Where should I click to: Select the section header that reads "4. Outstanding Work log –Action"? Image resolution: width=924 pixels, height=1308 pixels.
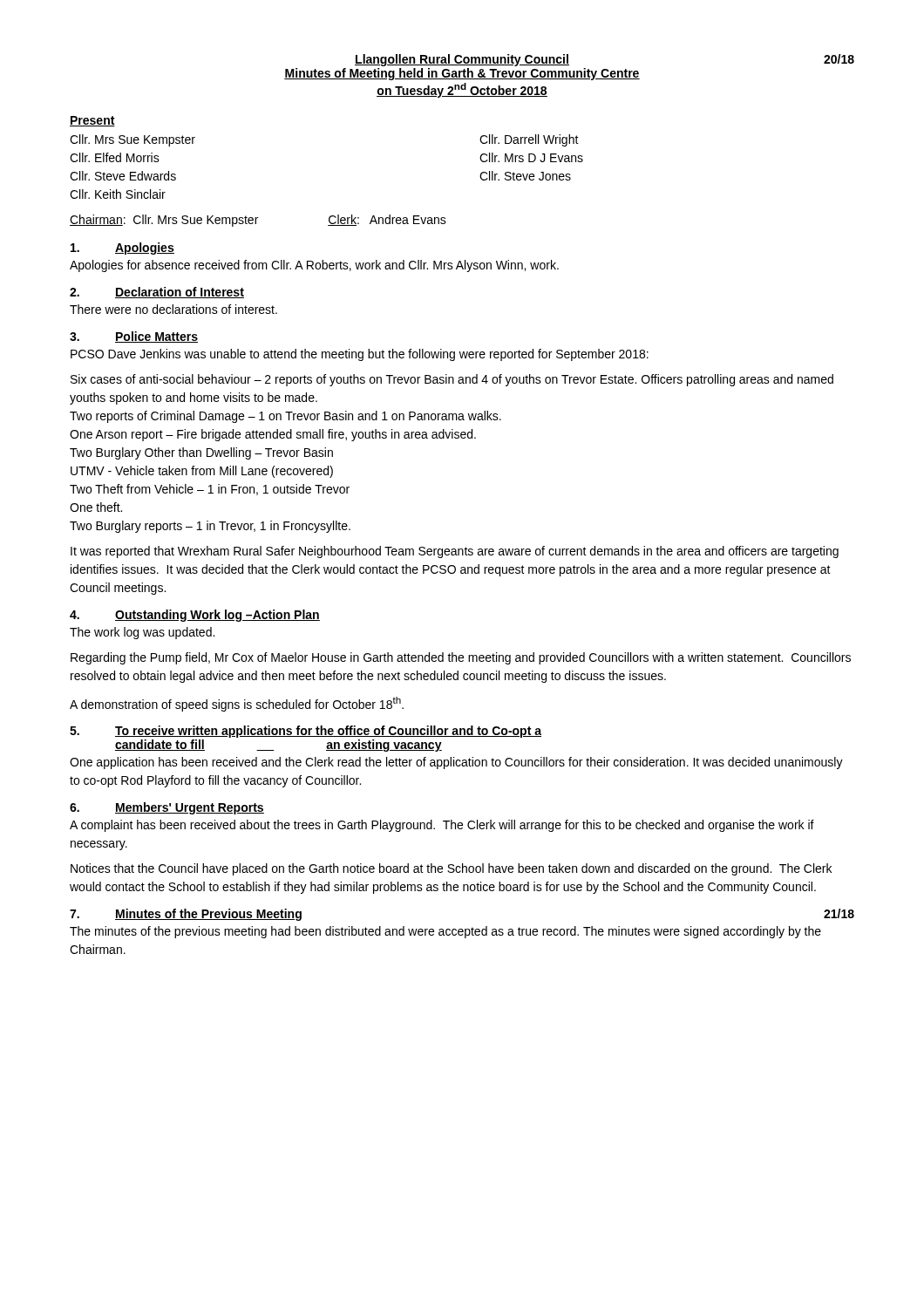pyautogui.click(x=195, y=614)
